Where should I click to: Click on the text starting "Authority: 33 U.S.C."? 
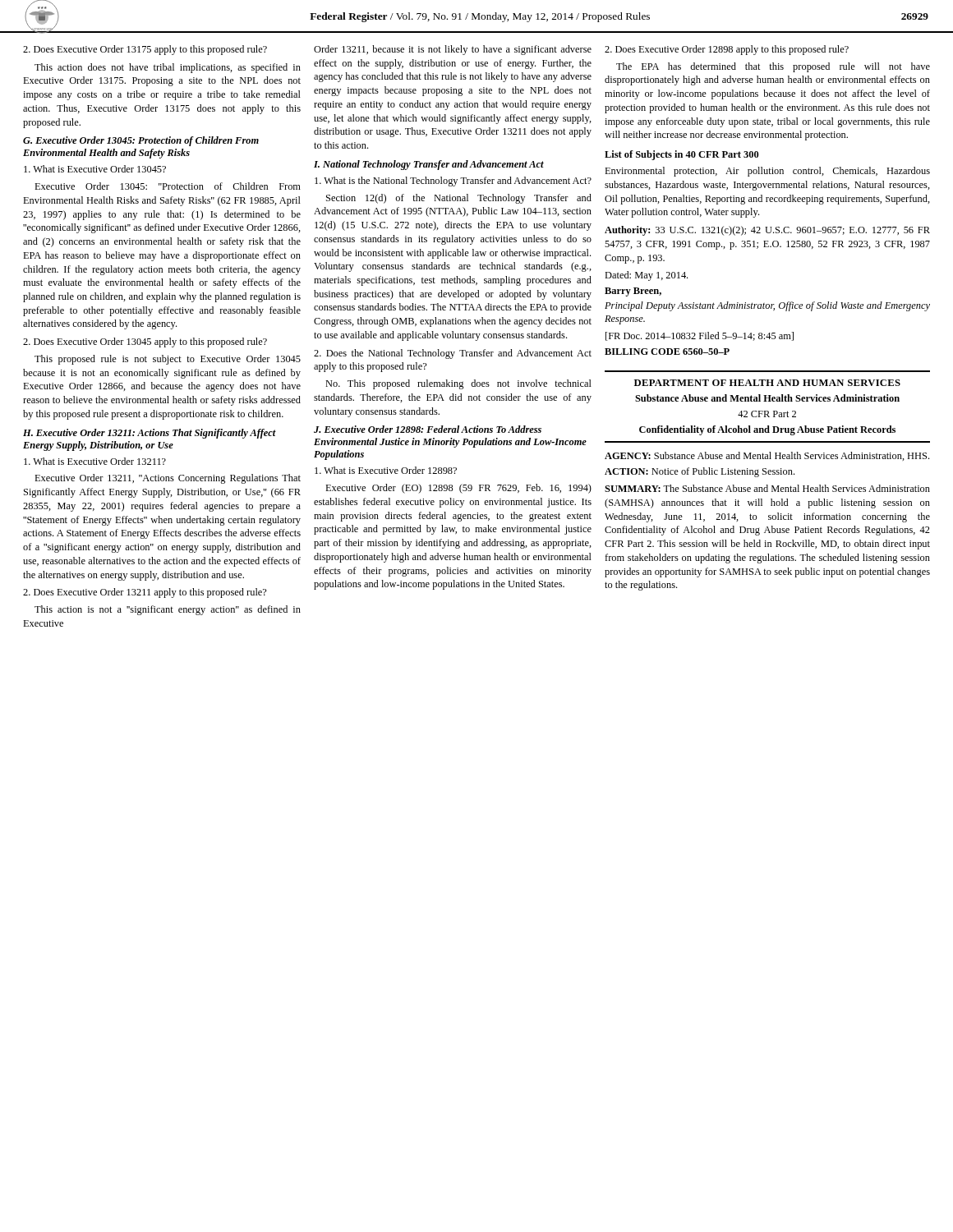click(x=767, y=244)
